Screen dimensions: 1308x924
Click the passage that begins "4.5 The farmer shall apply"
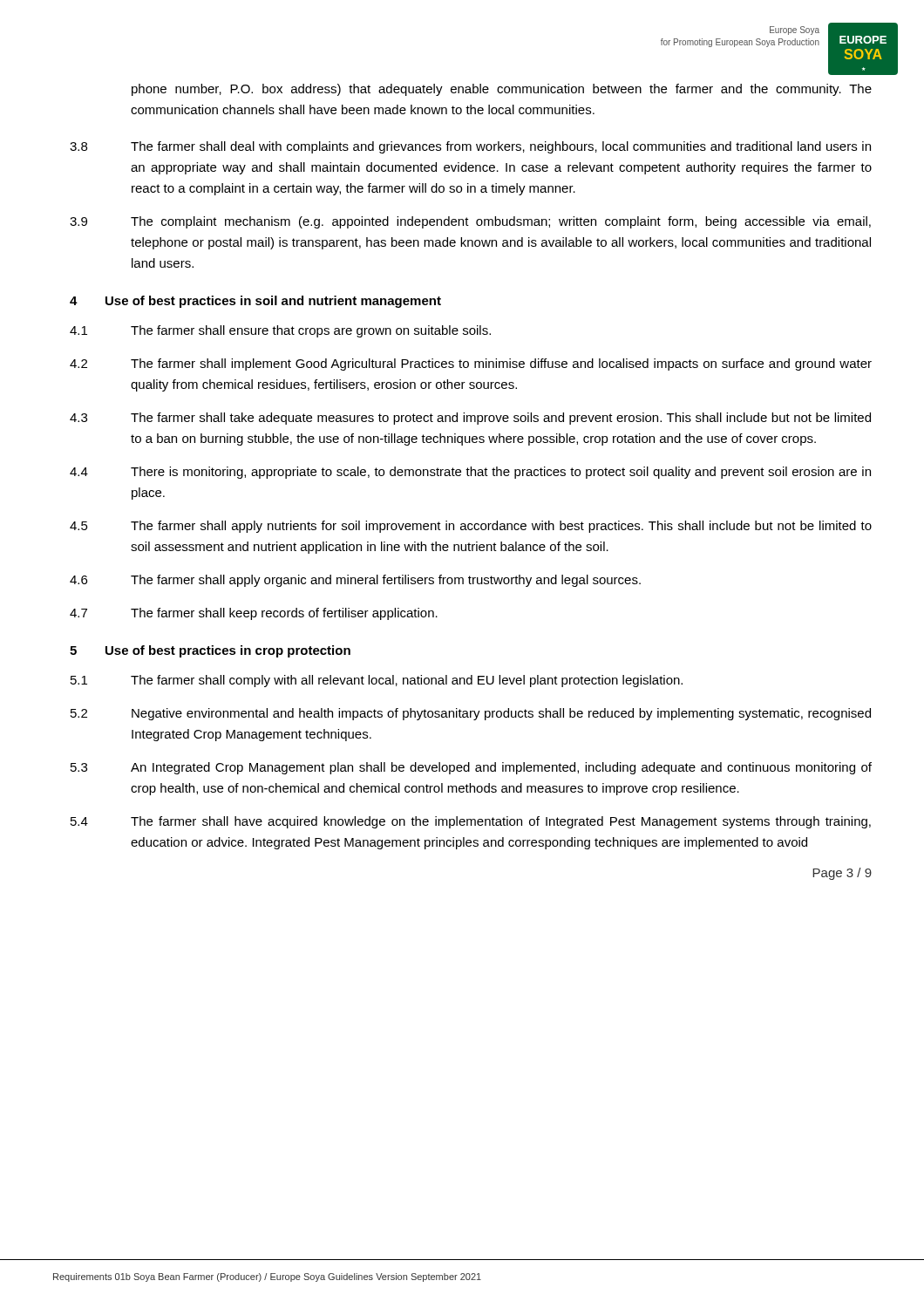471,536
